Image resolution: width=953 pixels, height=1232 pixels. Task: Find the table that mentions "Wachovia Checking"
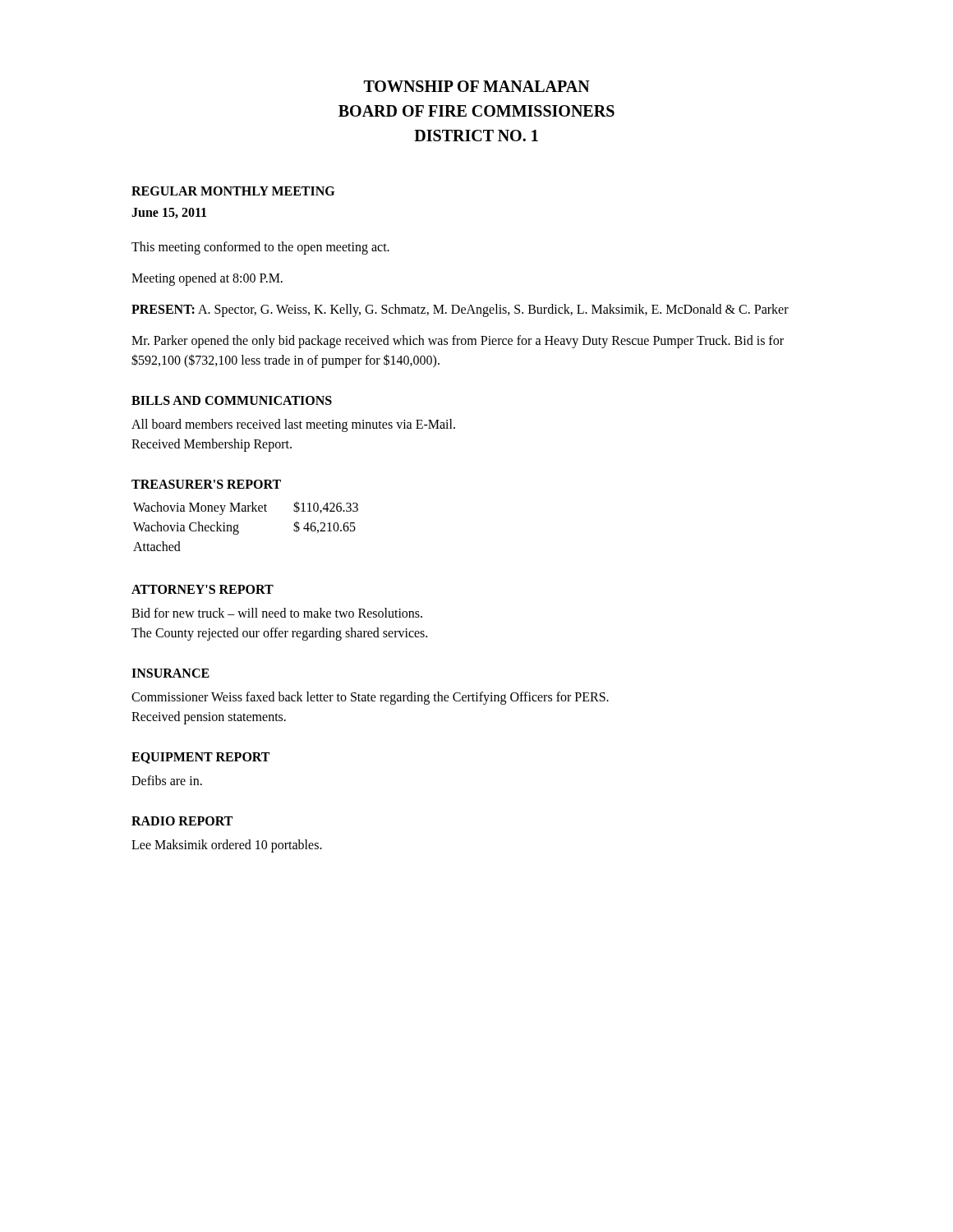tap(476, 529)
